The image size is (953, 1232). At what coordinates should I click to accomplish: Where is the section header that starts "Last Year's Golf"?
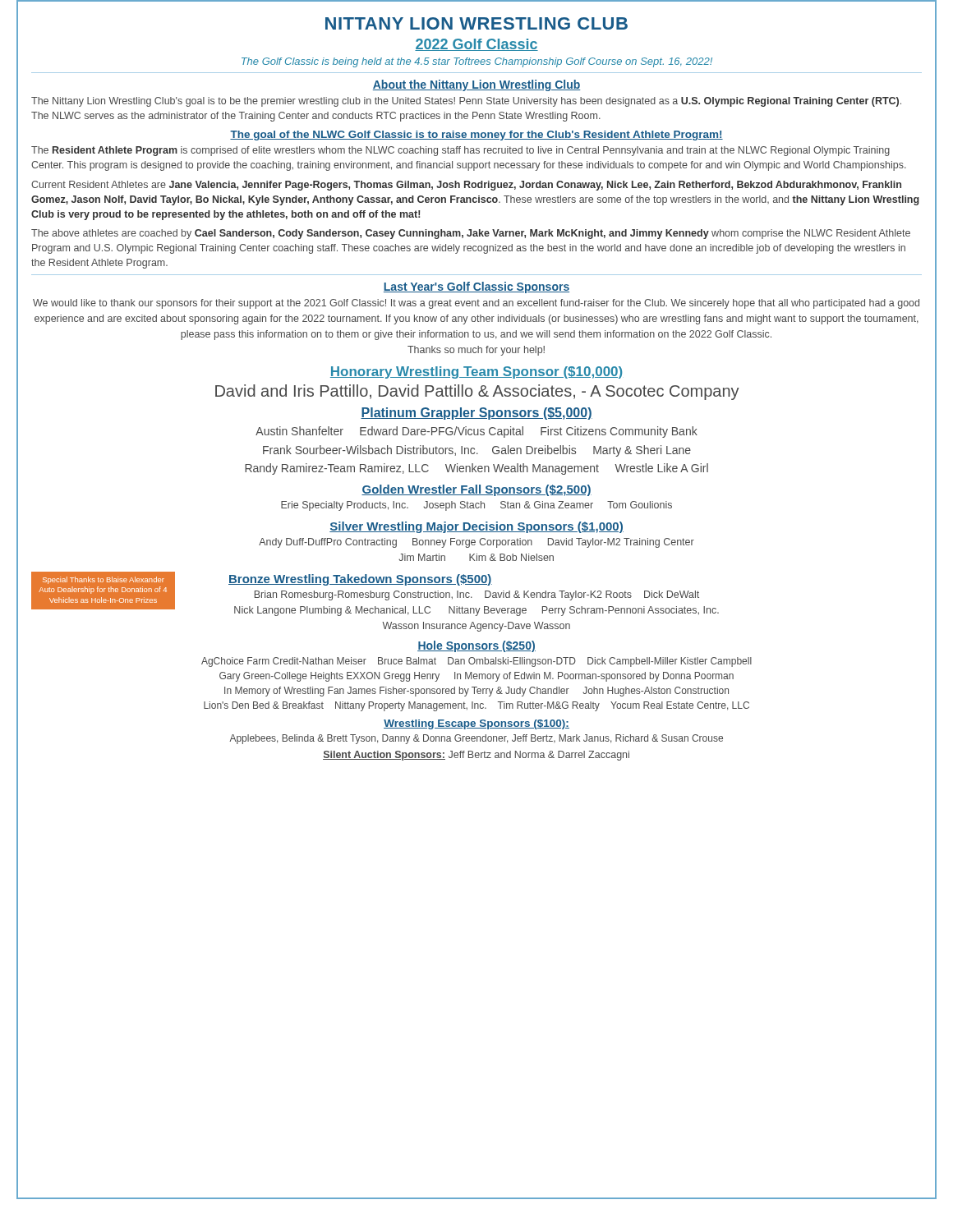476,287
